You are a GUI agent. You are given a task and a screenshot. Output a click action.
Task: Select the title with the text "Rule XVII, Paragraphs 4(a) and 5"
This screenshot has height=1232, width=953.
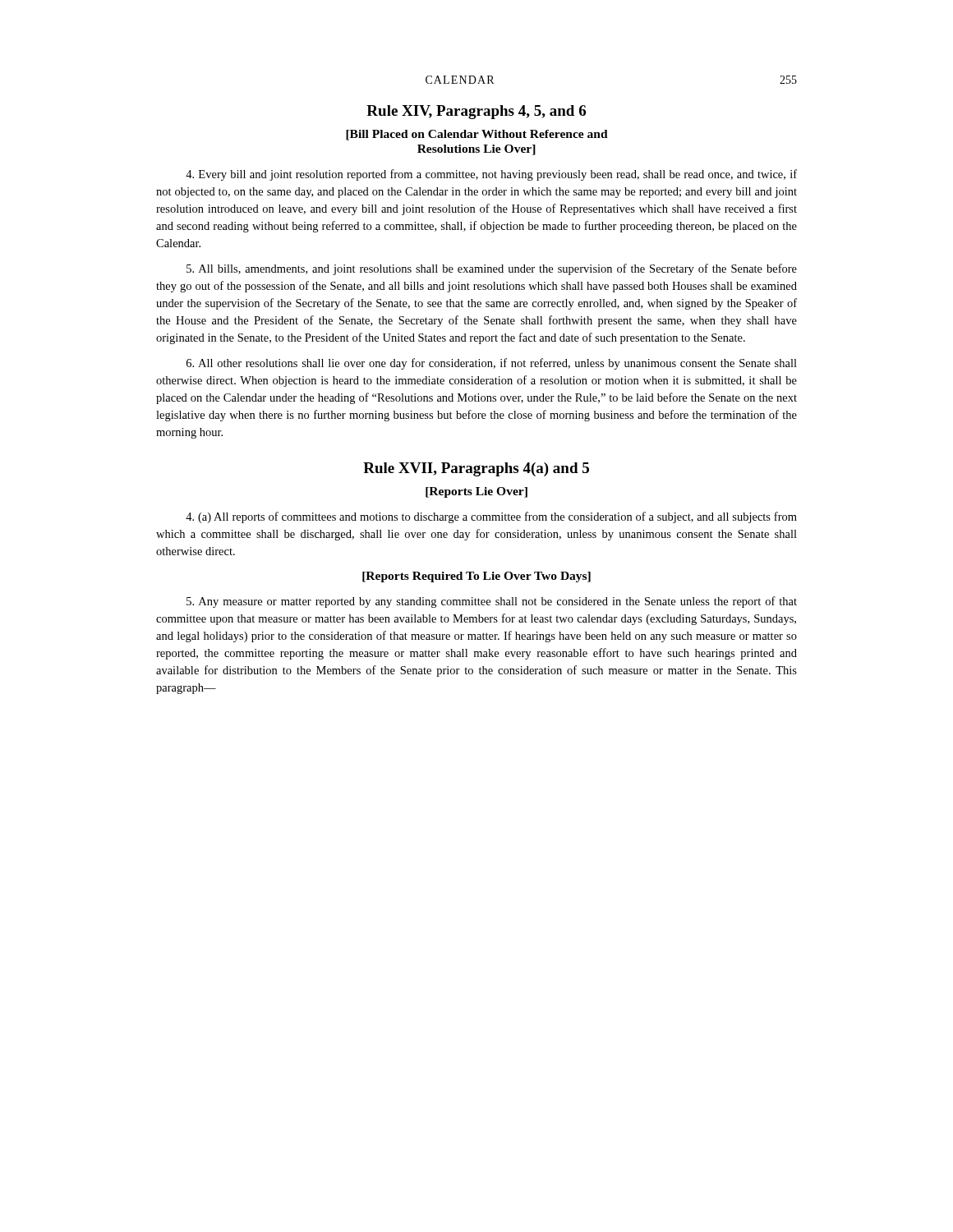coord(476,468)
